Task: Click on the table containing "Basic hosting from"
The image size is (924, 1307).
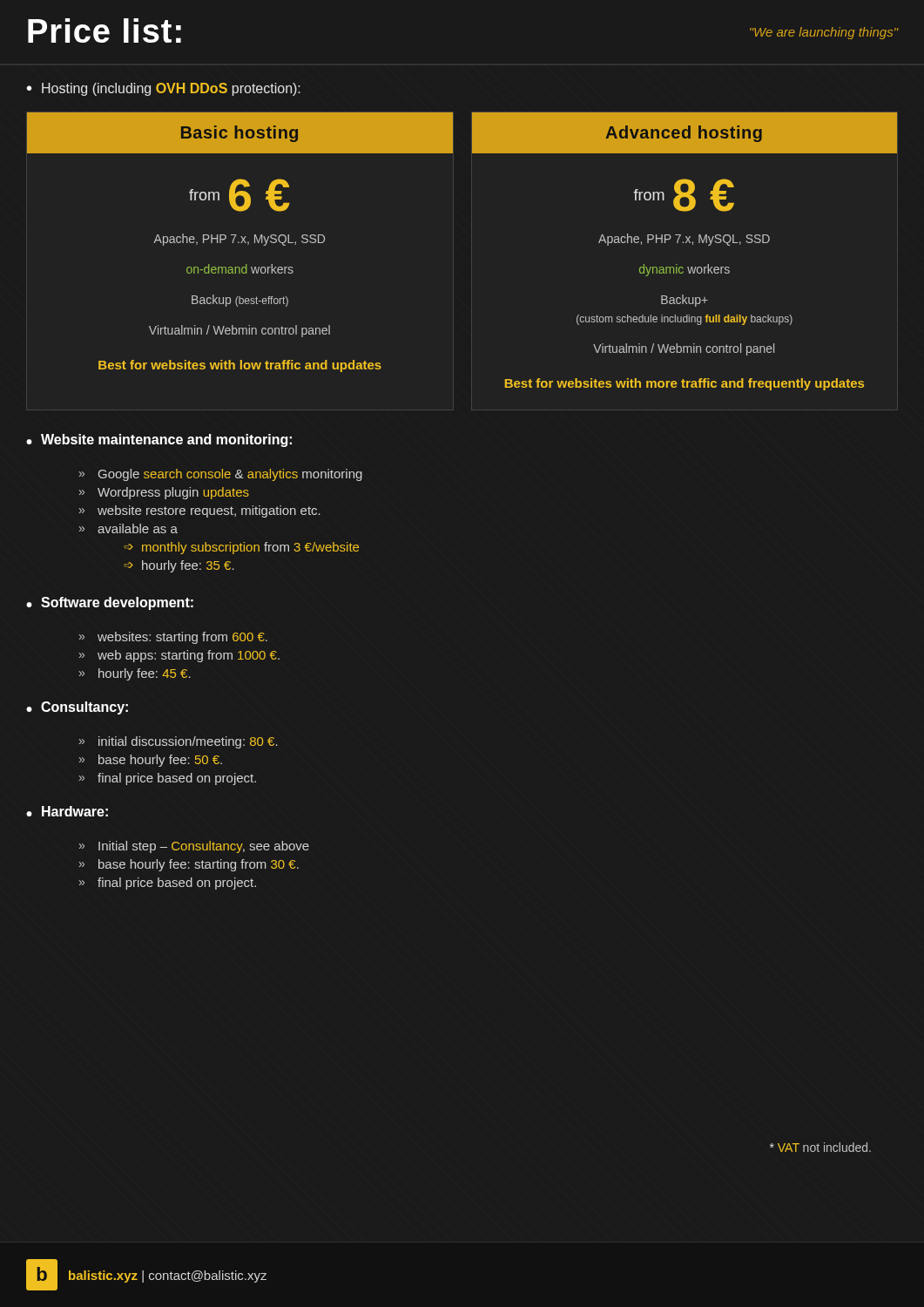Action: click(462, 261)
